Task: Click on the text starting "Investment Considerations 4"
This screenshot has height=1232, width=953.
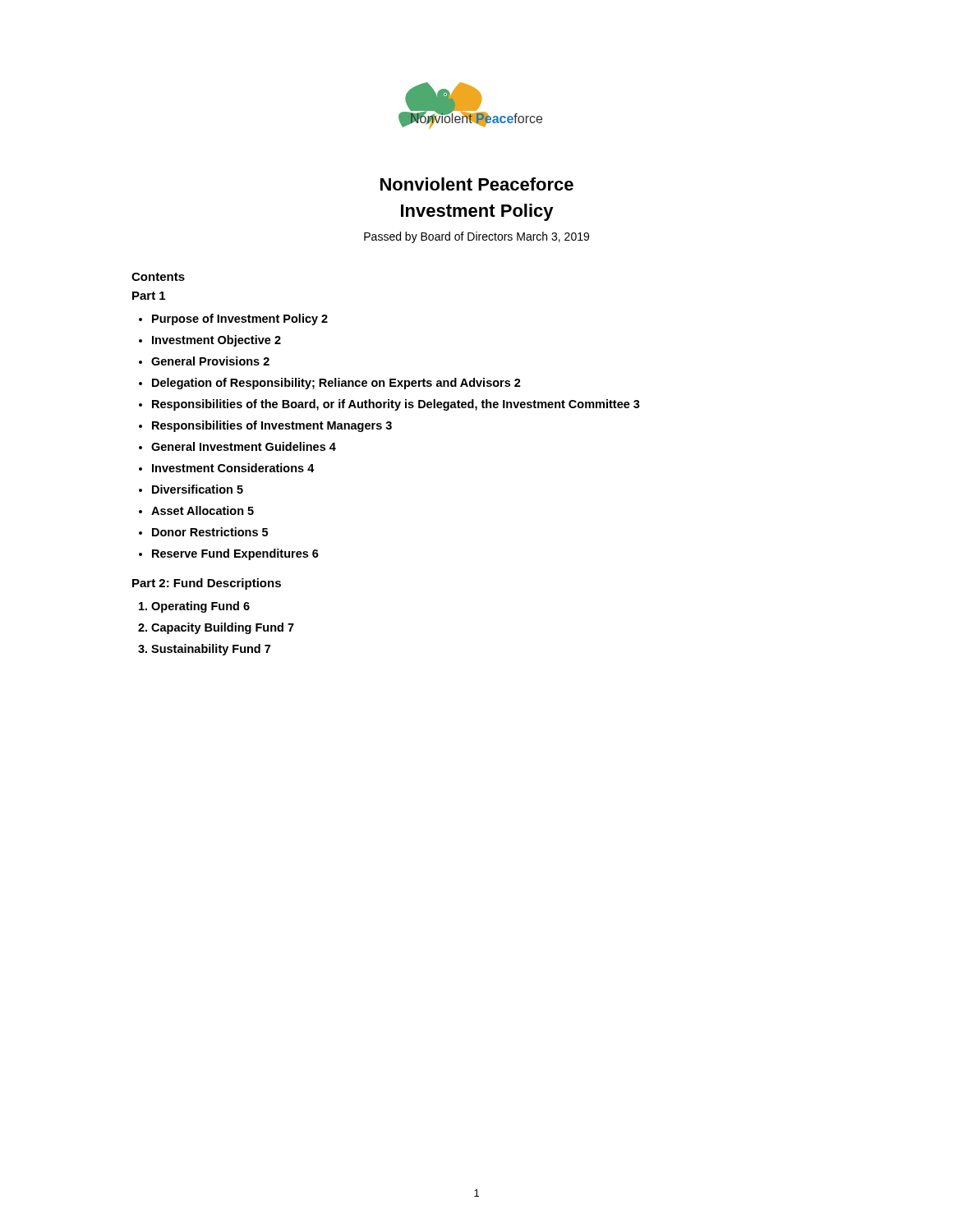Action: pos(233,468)
